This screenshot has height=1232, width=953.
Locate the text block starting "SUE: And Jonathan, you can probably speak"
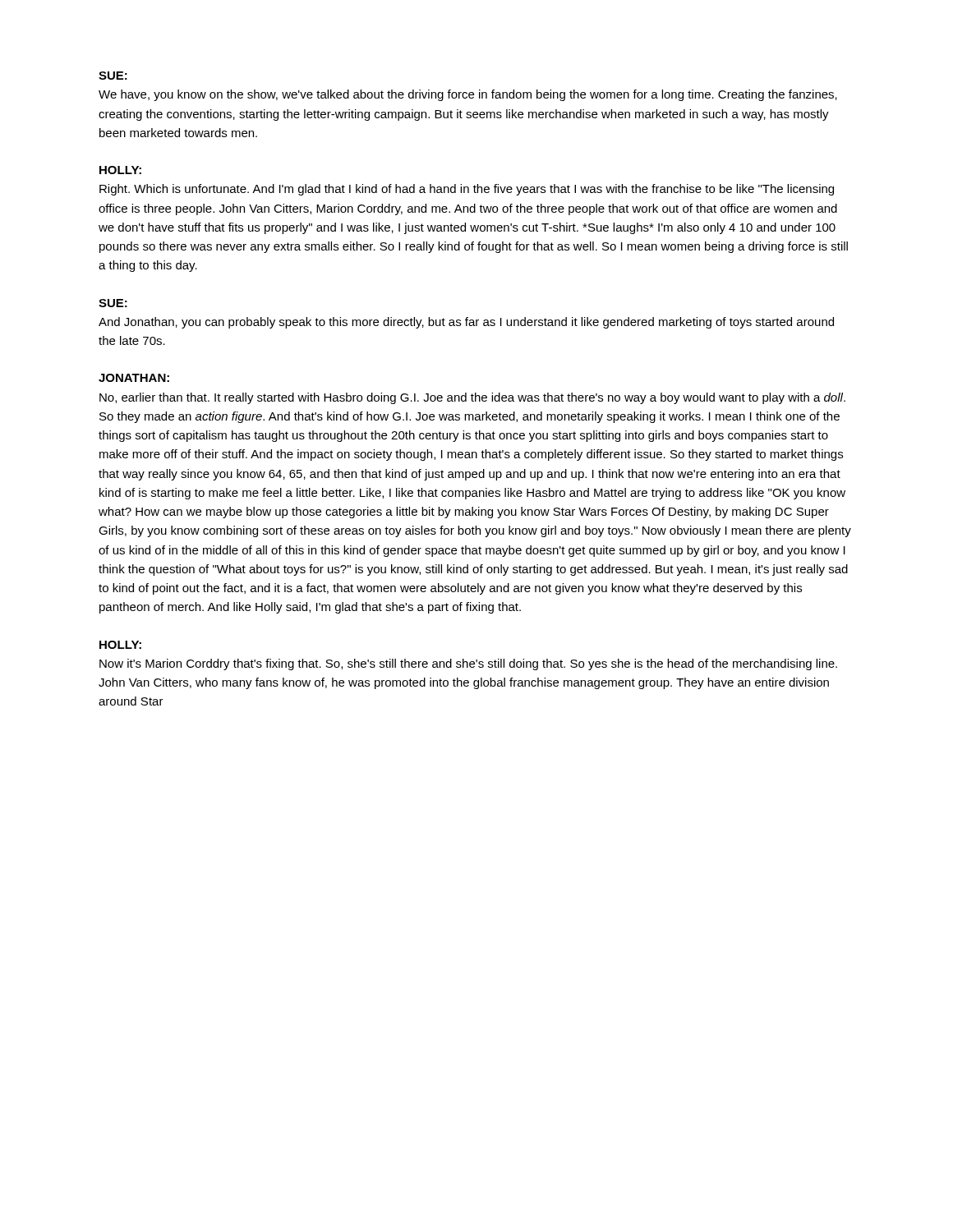[476, 321]
